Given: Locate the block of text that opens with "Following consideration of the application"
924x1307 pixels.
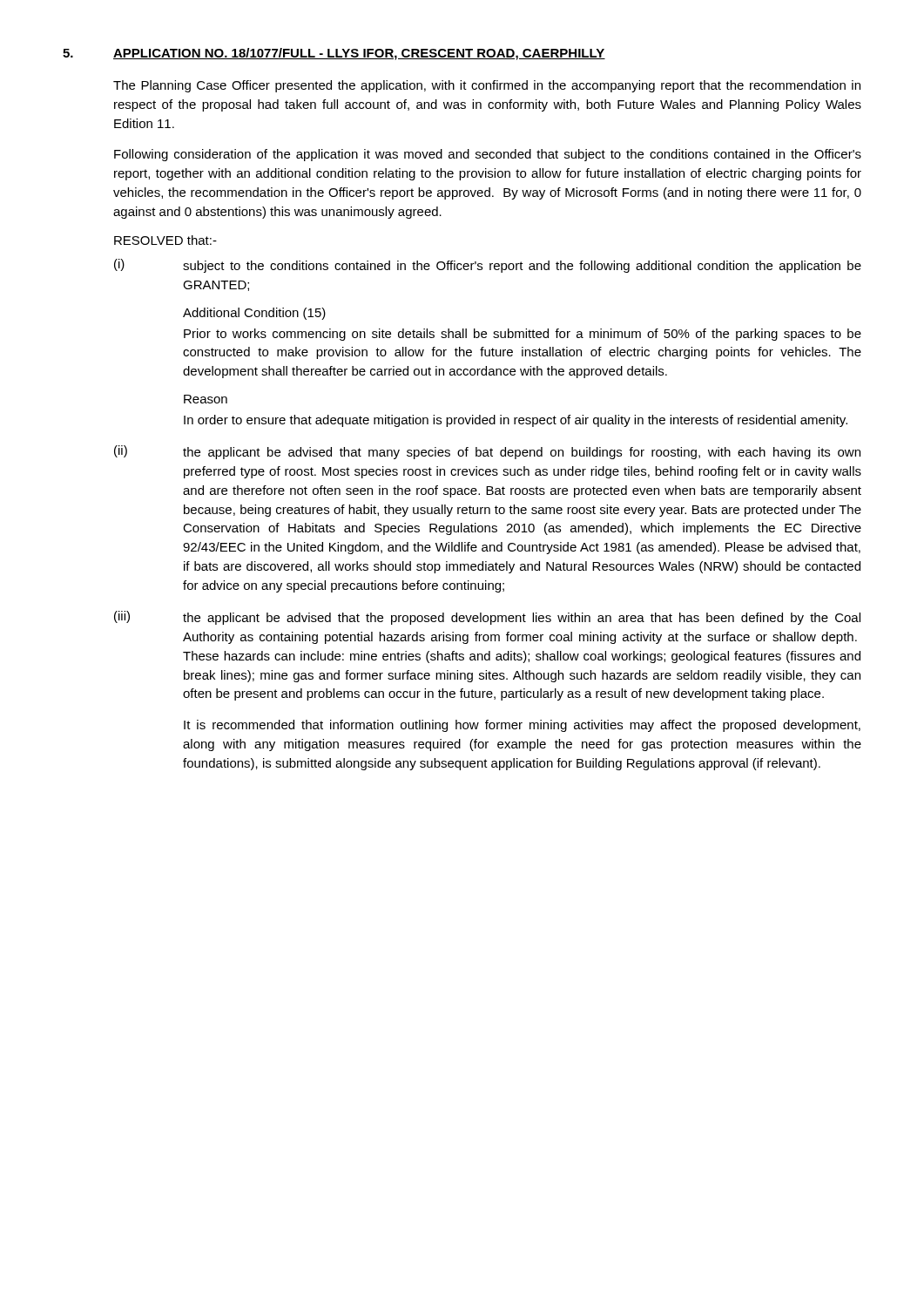Looking at the screenshot, I should [487, 182].
